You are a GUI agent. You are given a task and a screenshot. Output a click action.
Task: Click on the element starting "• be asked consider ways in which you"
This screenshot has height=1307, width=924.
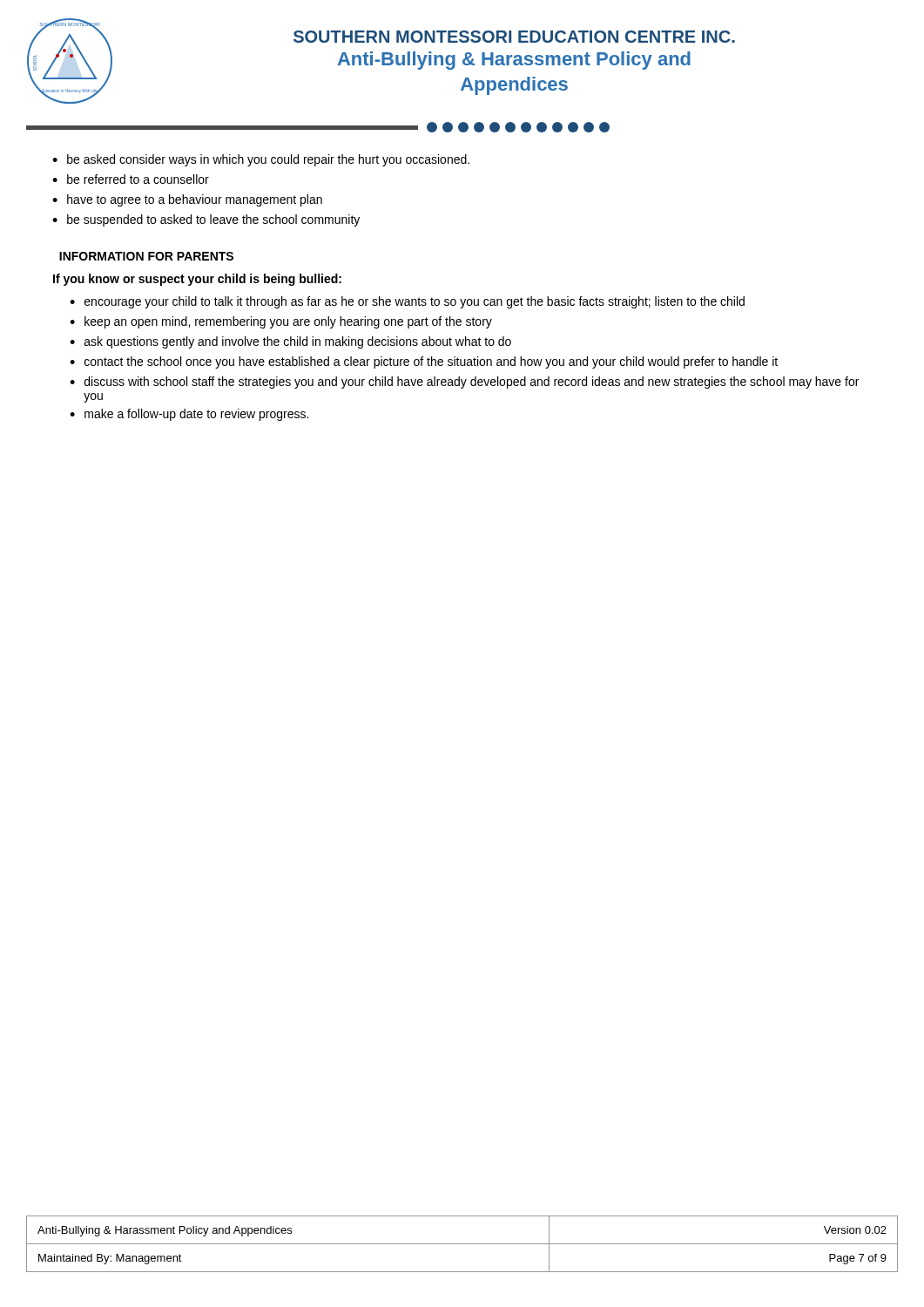pyautogui.click(x=261, y=160)
